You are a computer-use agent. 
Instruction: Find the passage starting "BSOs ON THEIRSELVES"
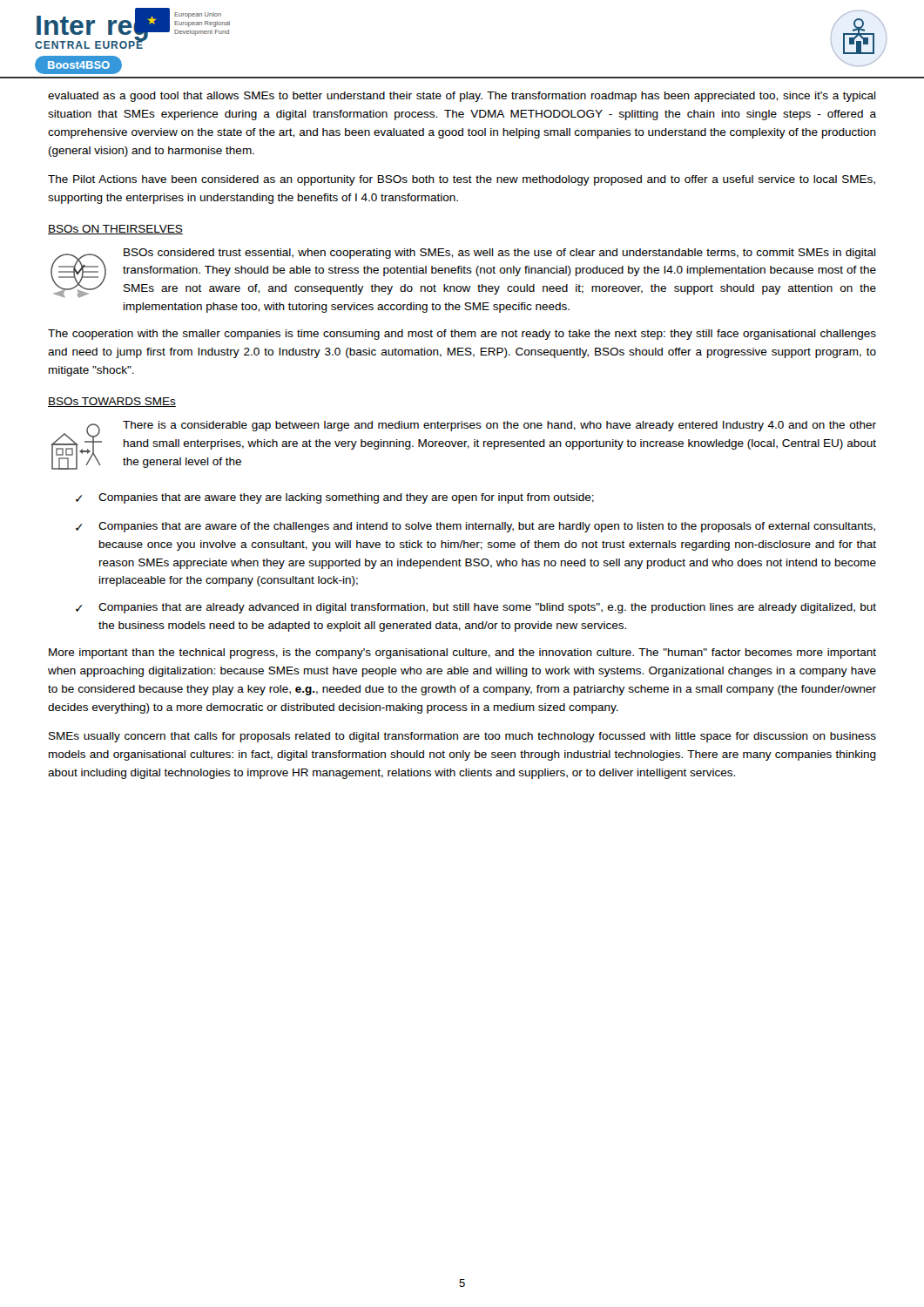tap(115, 228)
